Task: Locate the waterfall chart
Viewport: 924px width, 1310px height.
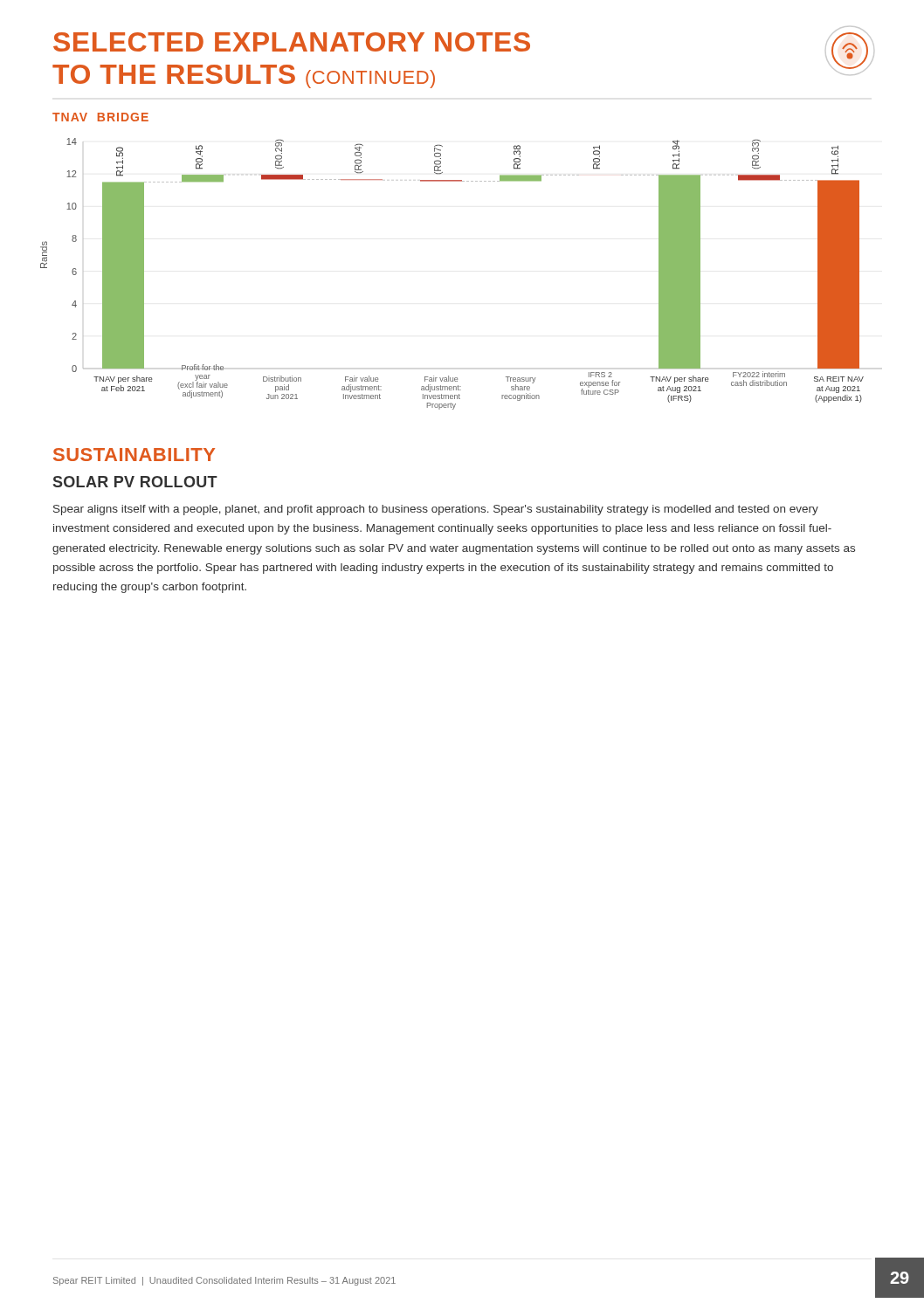Action: pos(462,281)
